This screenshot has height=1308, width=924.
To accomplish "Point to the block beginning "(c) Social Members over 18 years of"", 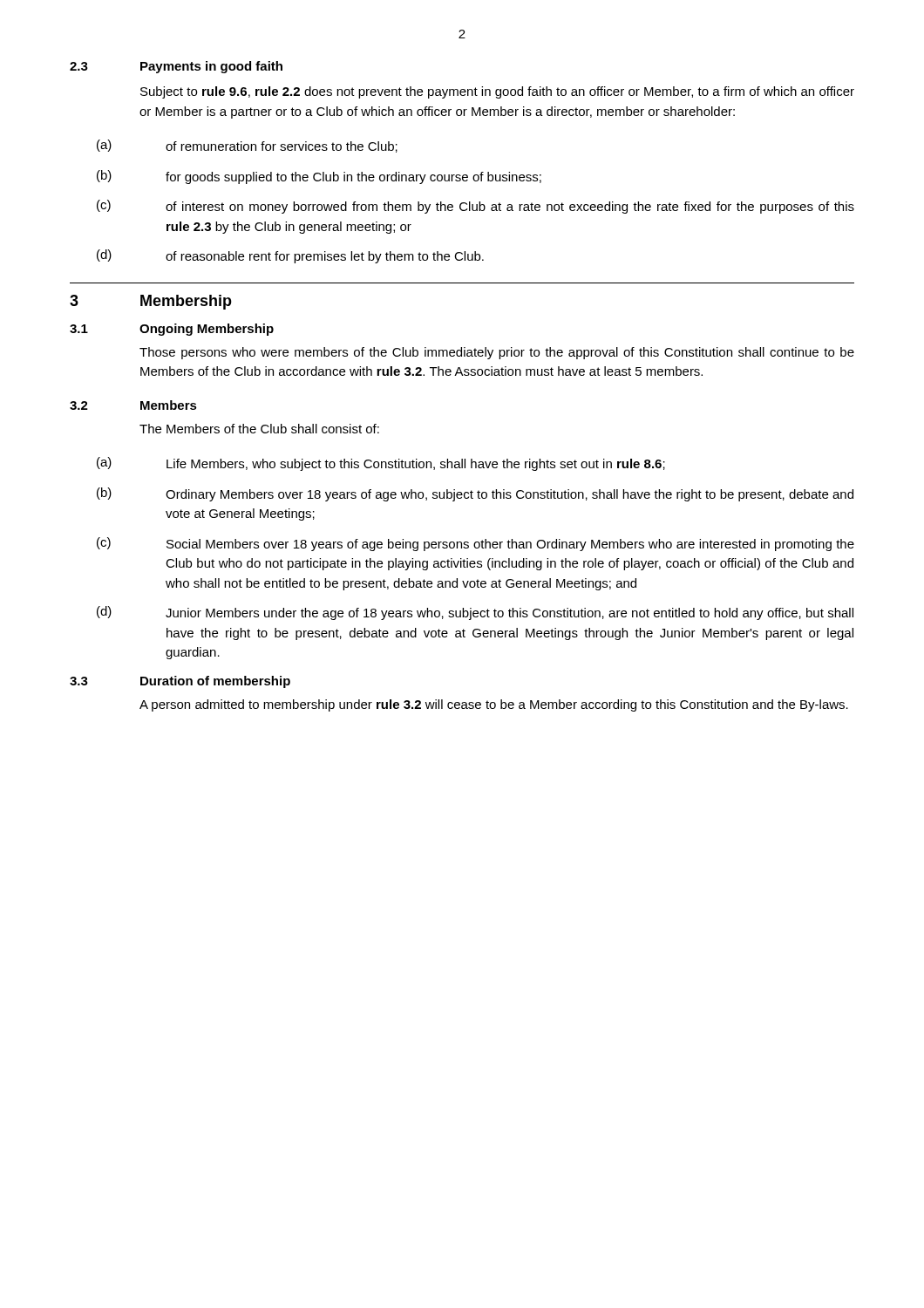I will 462,563.
